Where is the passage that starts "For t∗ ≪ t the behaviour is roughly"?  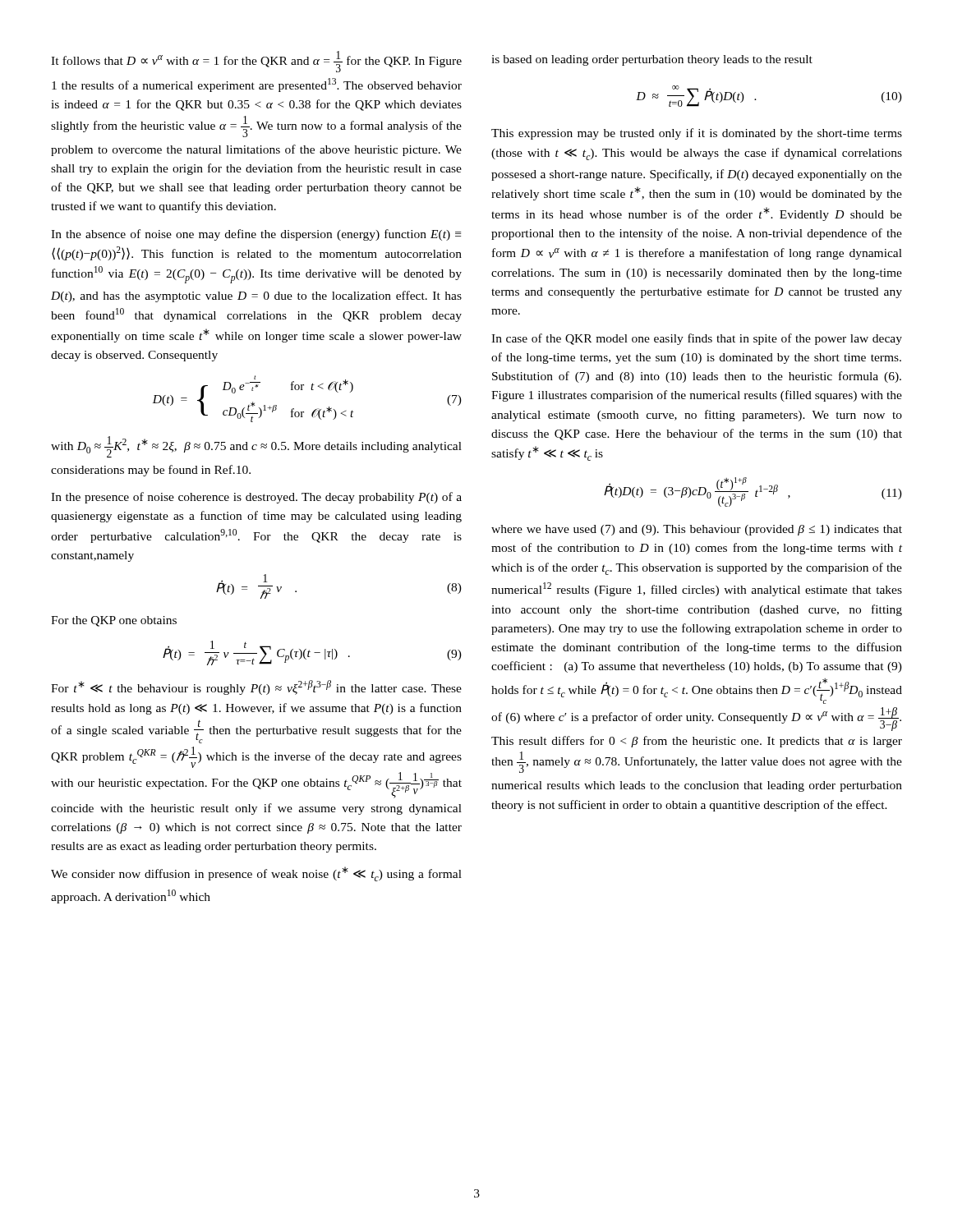click(x=256, y=767)
